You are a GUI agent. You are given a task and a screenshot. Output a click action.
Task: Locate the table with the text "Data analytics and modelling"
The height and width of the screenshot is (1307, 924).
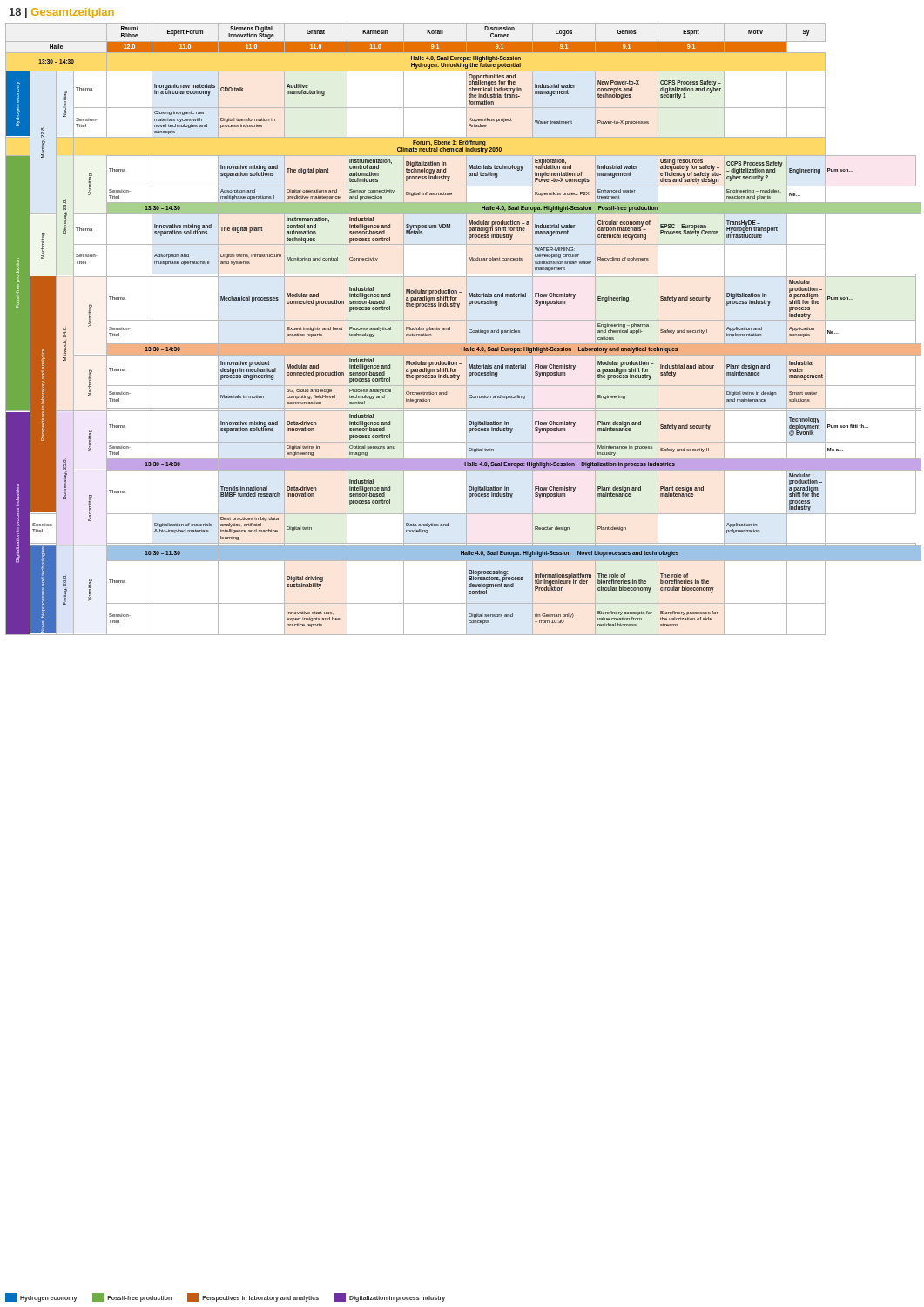point(463,329)
